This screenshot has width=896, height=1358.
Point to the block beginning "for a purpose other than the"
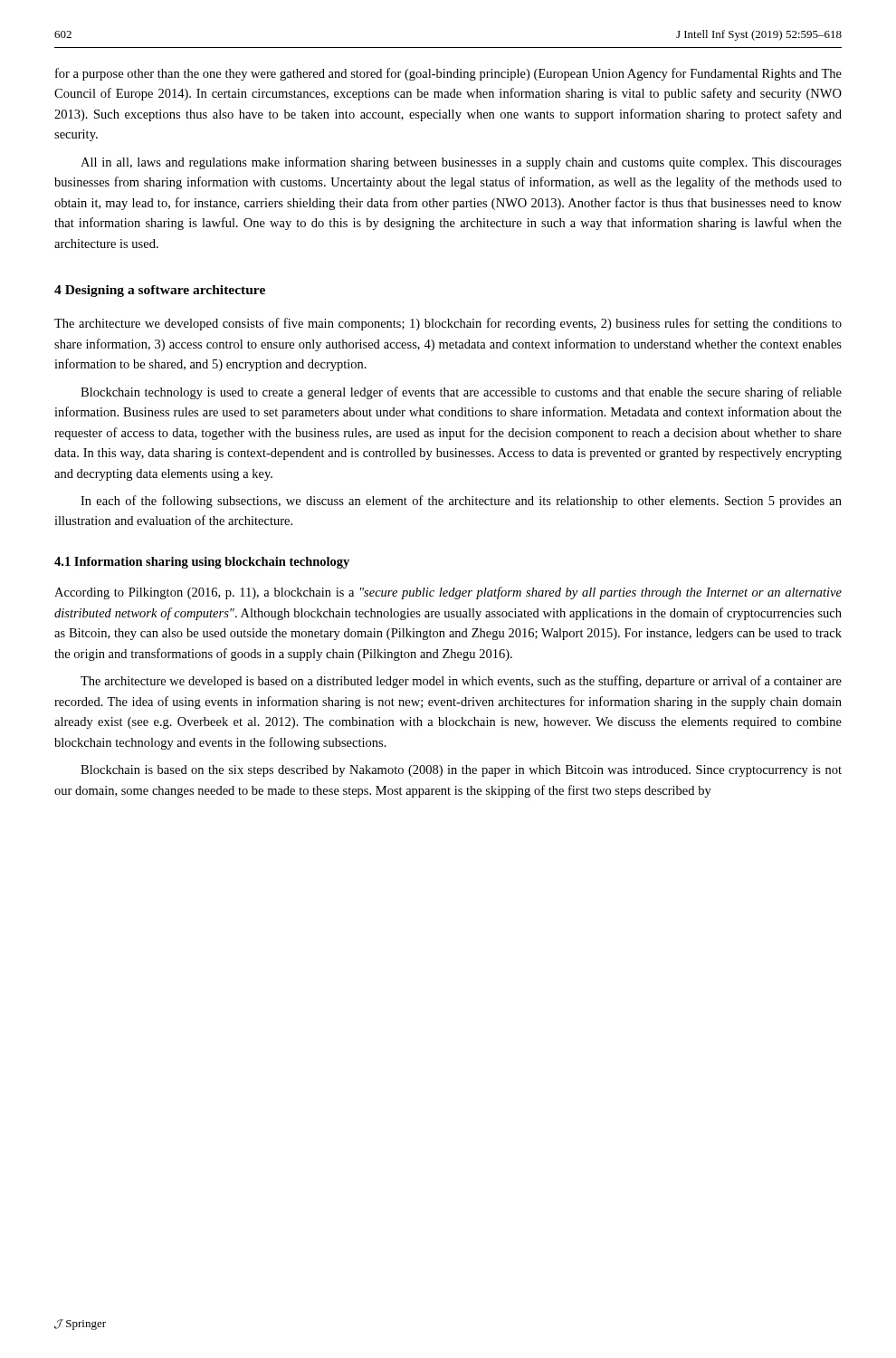click(x=448, y=104)
